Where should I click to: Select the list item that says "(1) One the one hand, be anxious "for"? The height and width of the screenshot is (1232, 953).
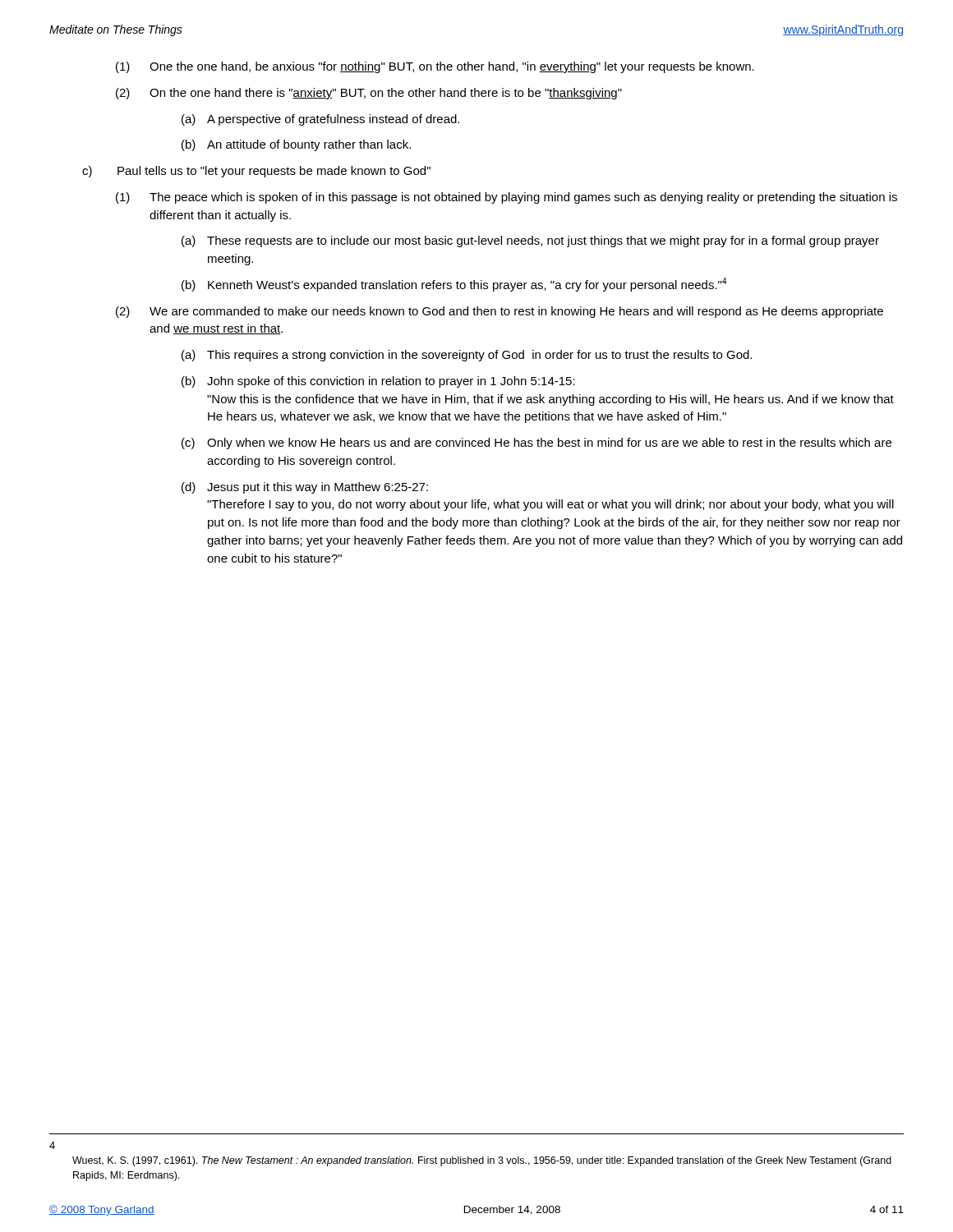(509, 66)
